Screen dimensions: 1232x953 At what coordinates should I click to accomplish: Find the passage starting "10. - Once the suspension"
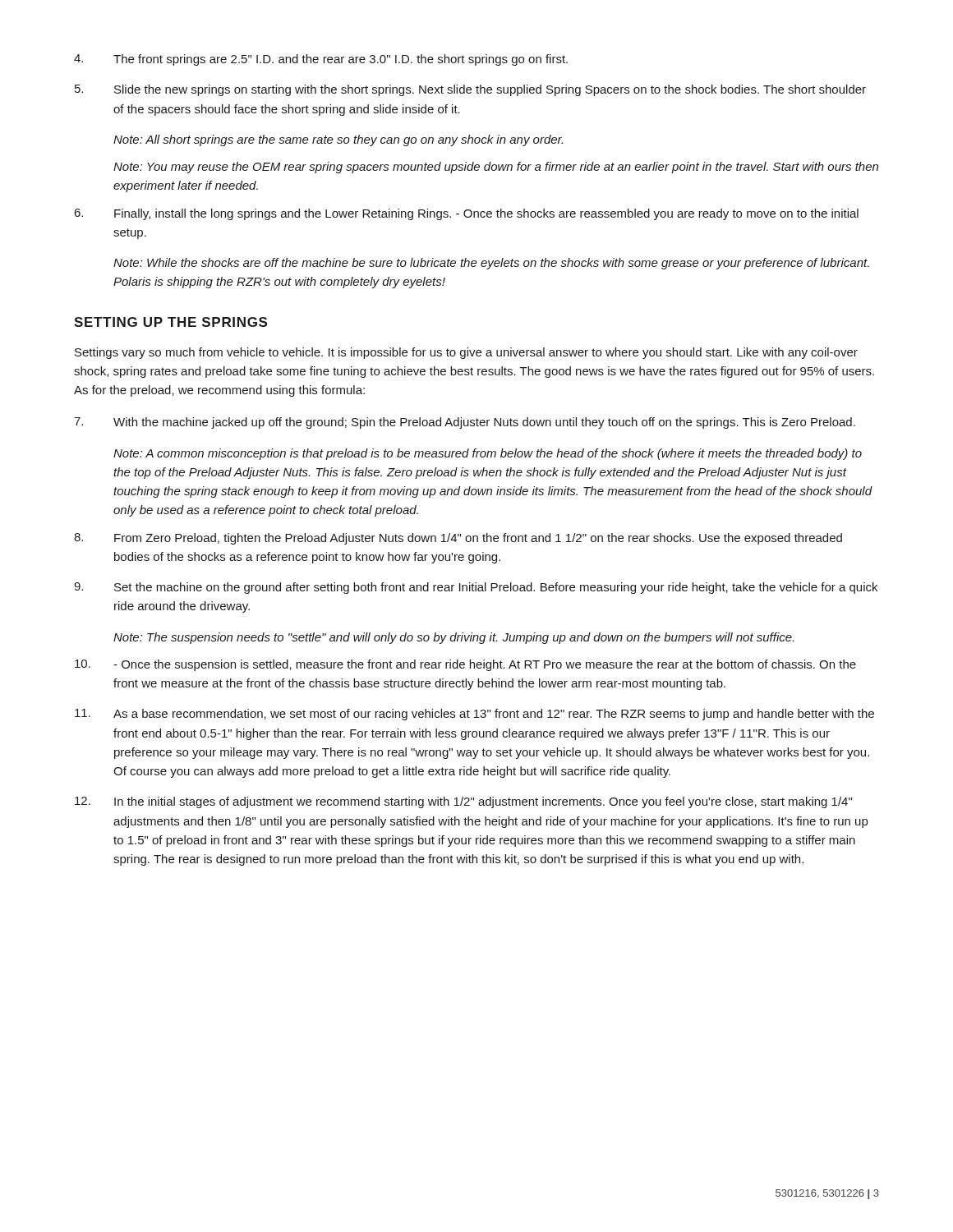[x=476, y=674]
